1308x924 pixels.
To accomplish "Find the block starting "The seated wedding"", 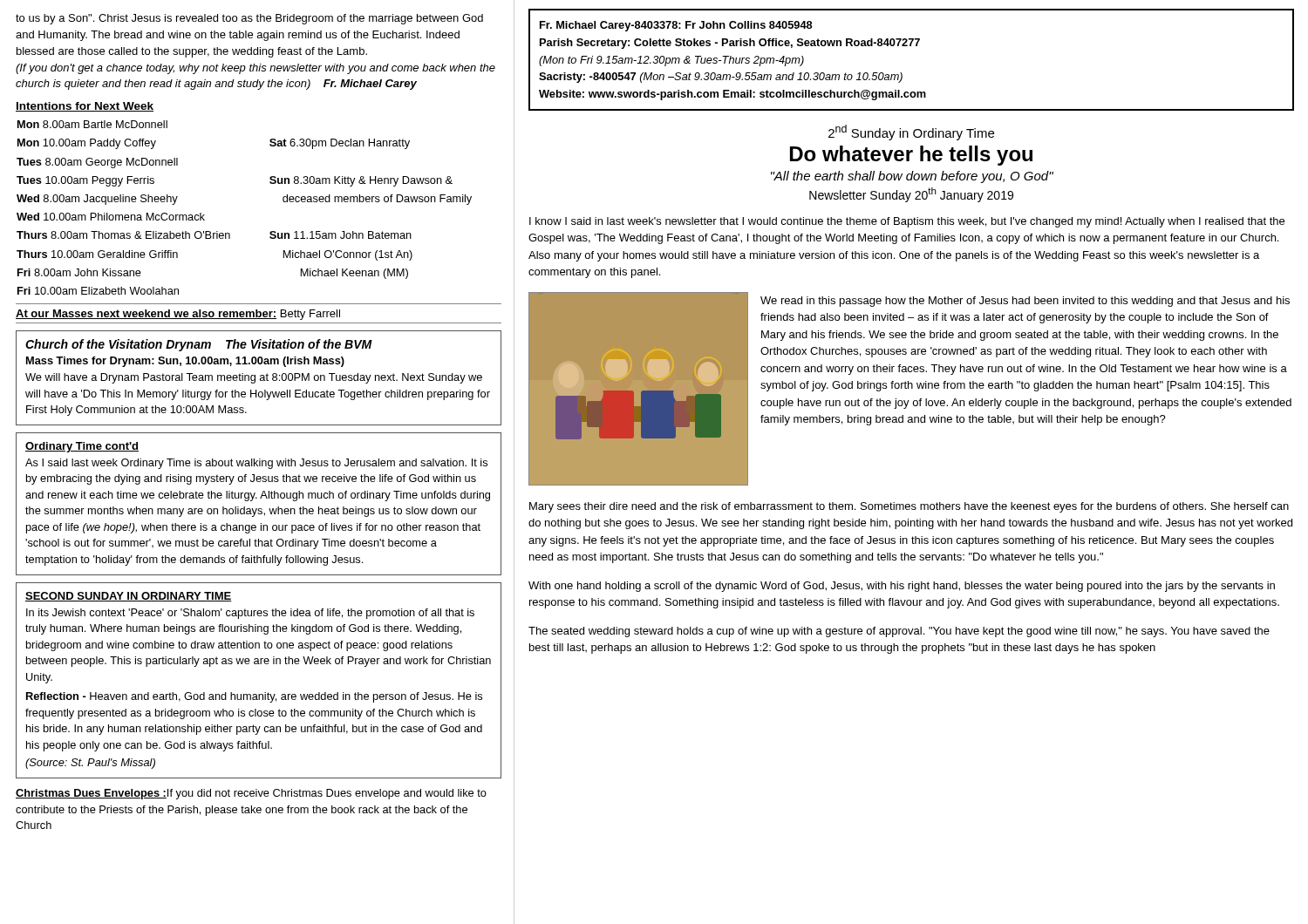I will 899,639.
